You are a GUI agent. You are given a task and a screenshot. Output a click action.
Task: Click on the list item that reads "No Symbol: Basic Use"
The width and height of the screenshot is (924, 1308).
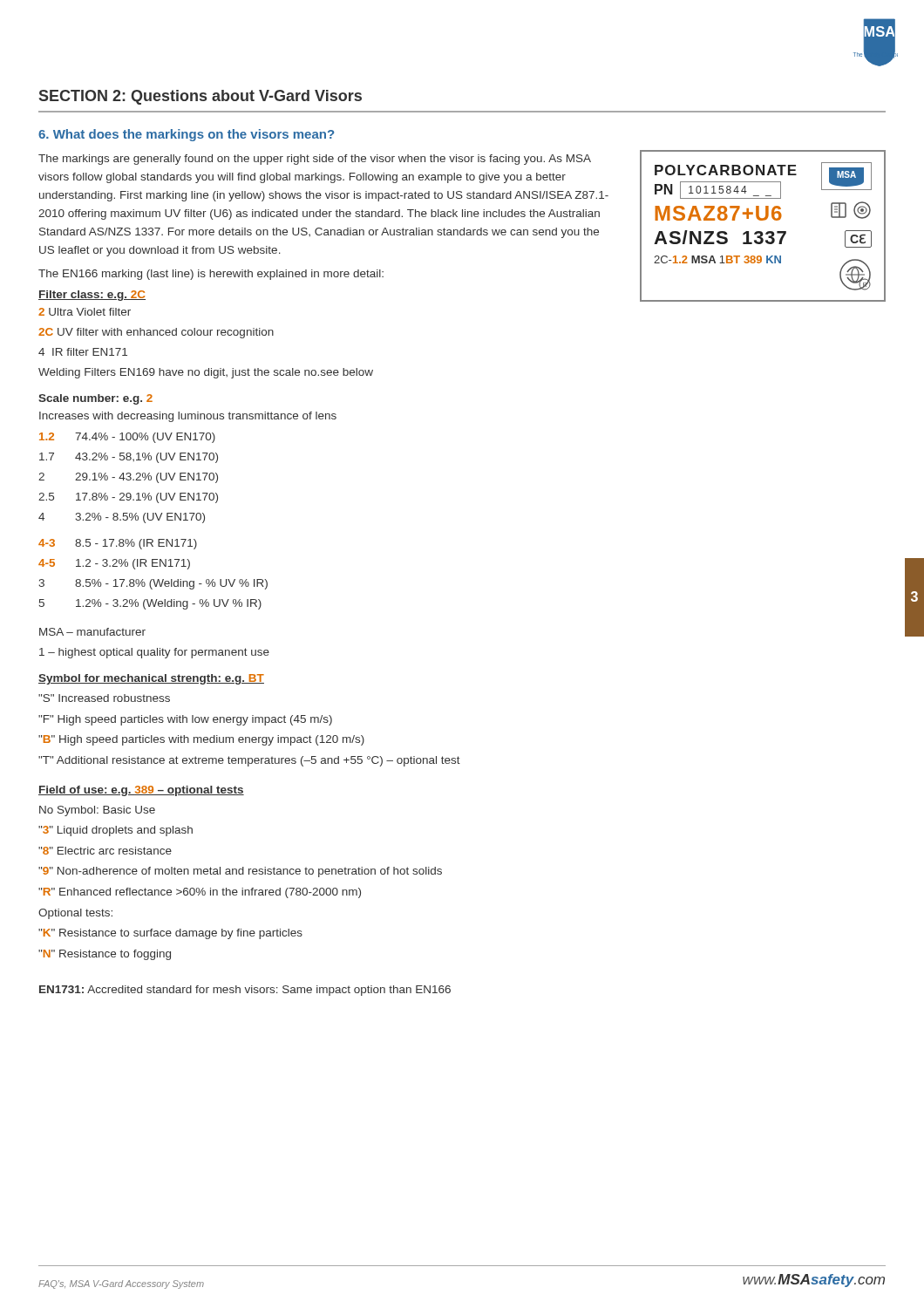(x=97, y=809)
